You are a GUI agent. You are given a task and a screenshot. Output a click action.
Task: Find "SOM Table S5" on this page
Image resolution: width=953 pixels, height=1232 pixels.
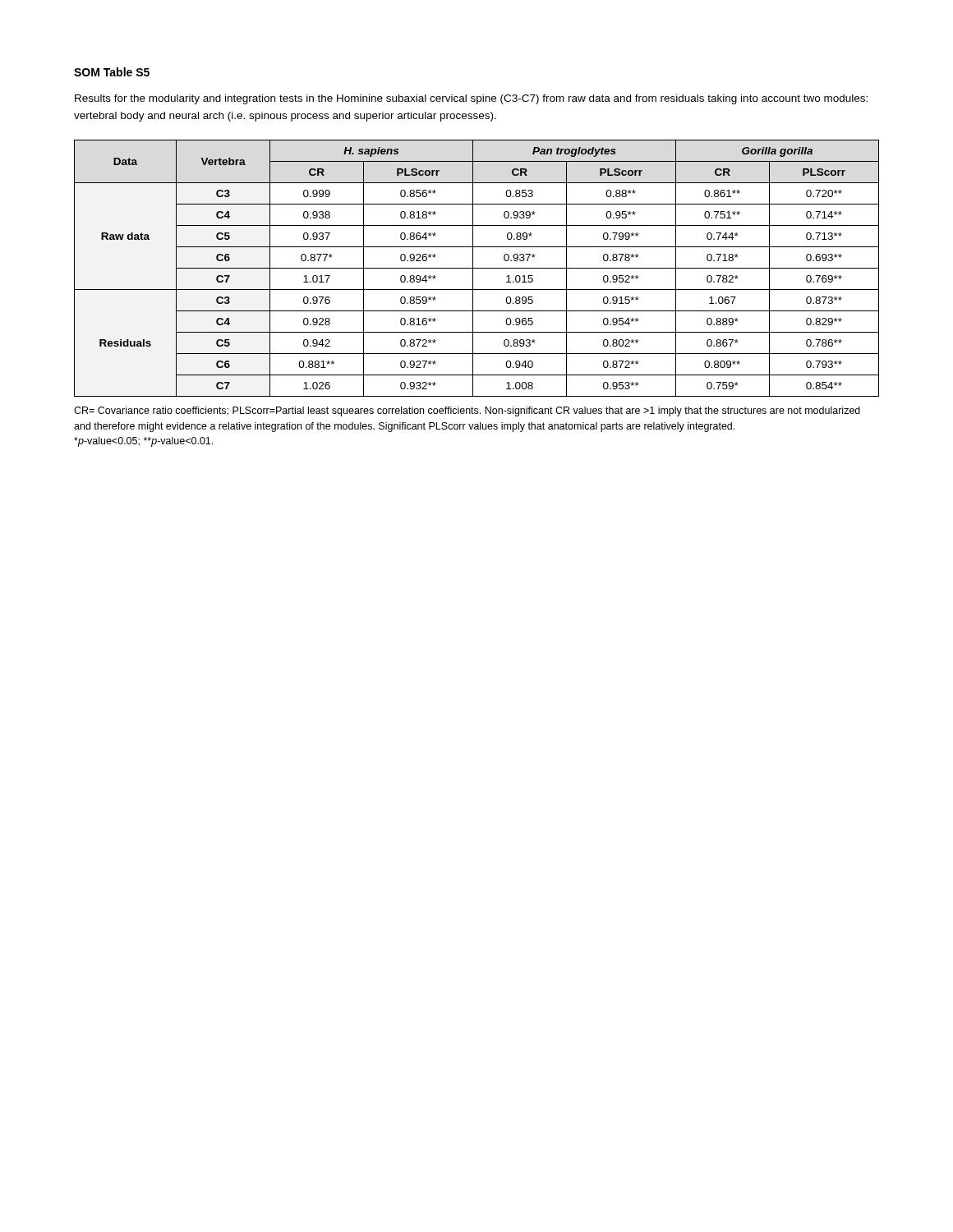pyautogui.click(x=112, y=72)
